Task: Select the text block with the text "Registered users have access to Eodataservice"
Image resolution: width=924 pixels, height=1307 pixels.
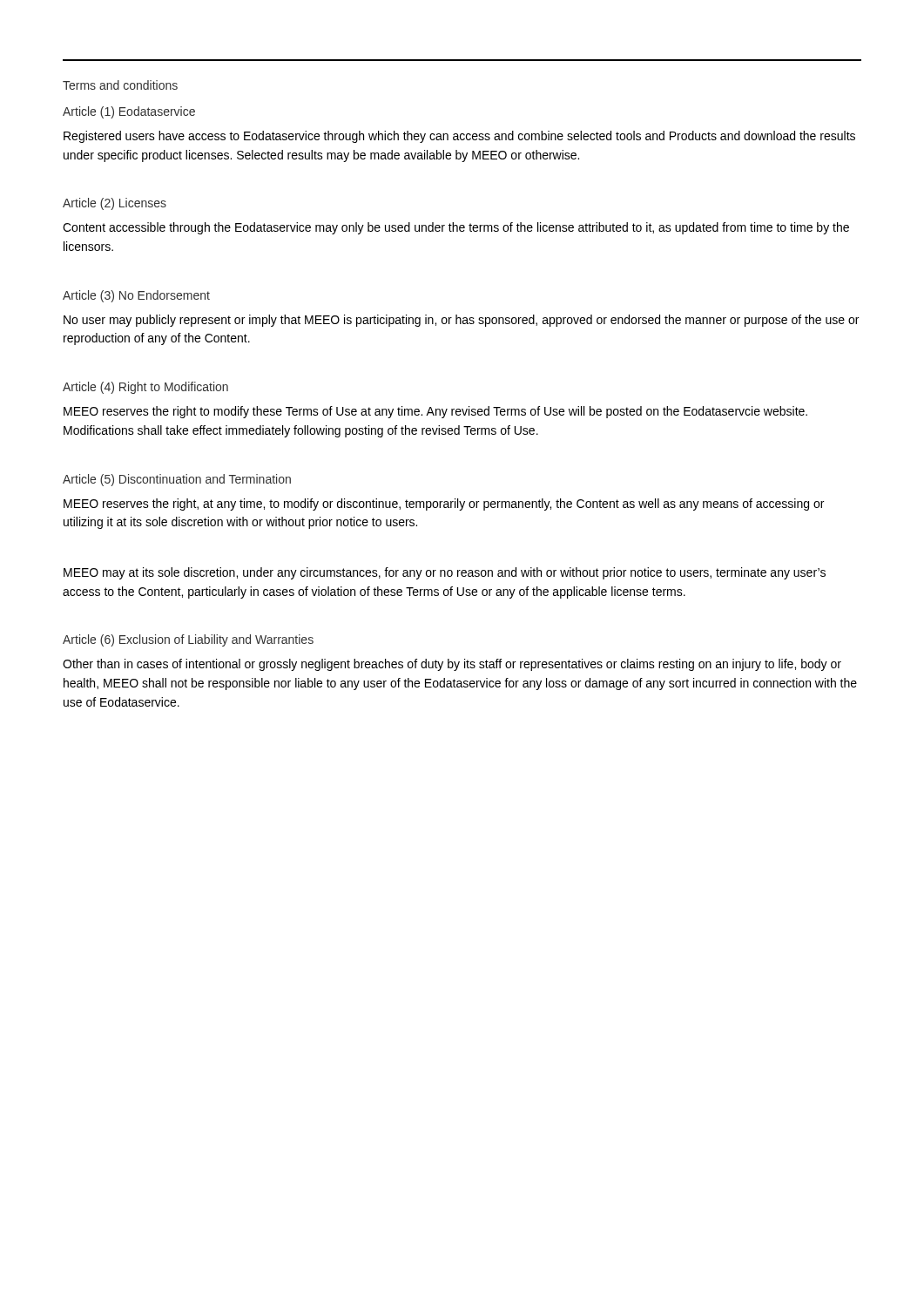Action: 462,146
